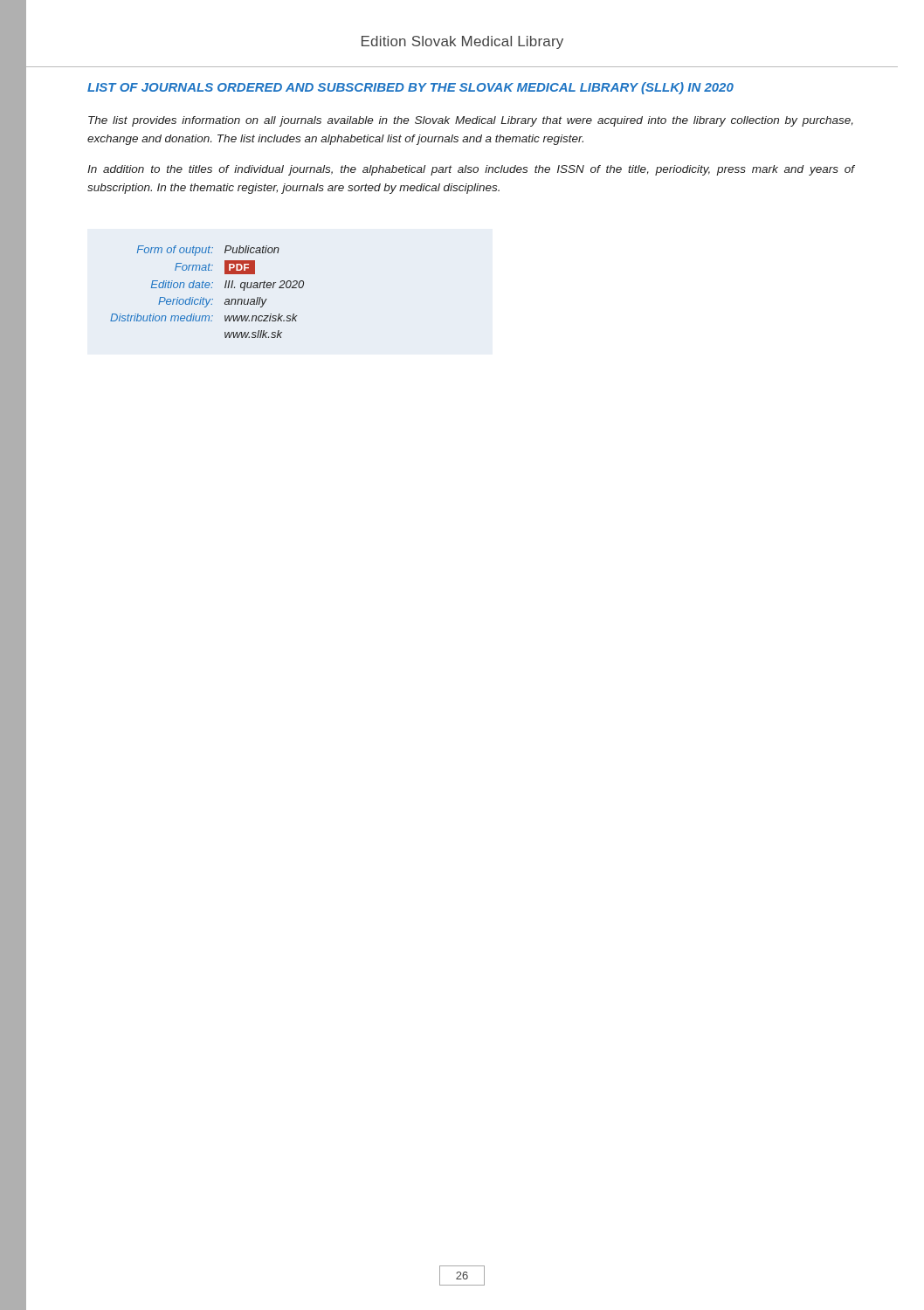Locate the block of text that opens with "In addition to the"
The height and width of the screenshot is (1310, 924).
pos(471,178)
